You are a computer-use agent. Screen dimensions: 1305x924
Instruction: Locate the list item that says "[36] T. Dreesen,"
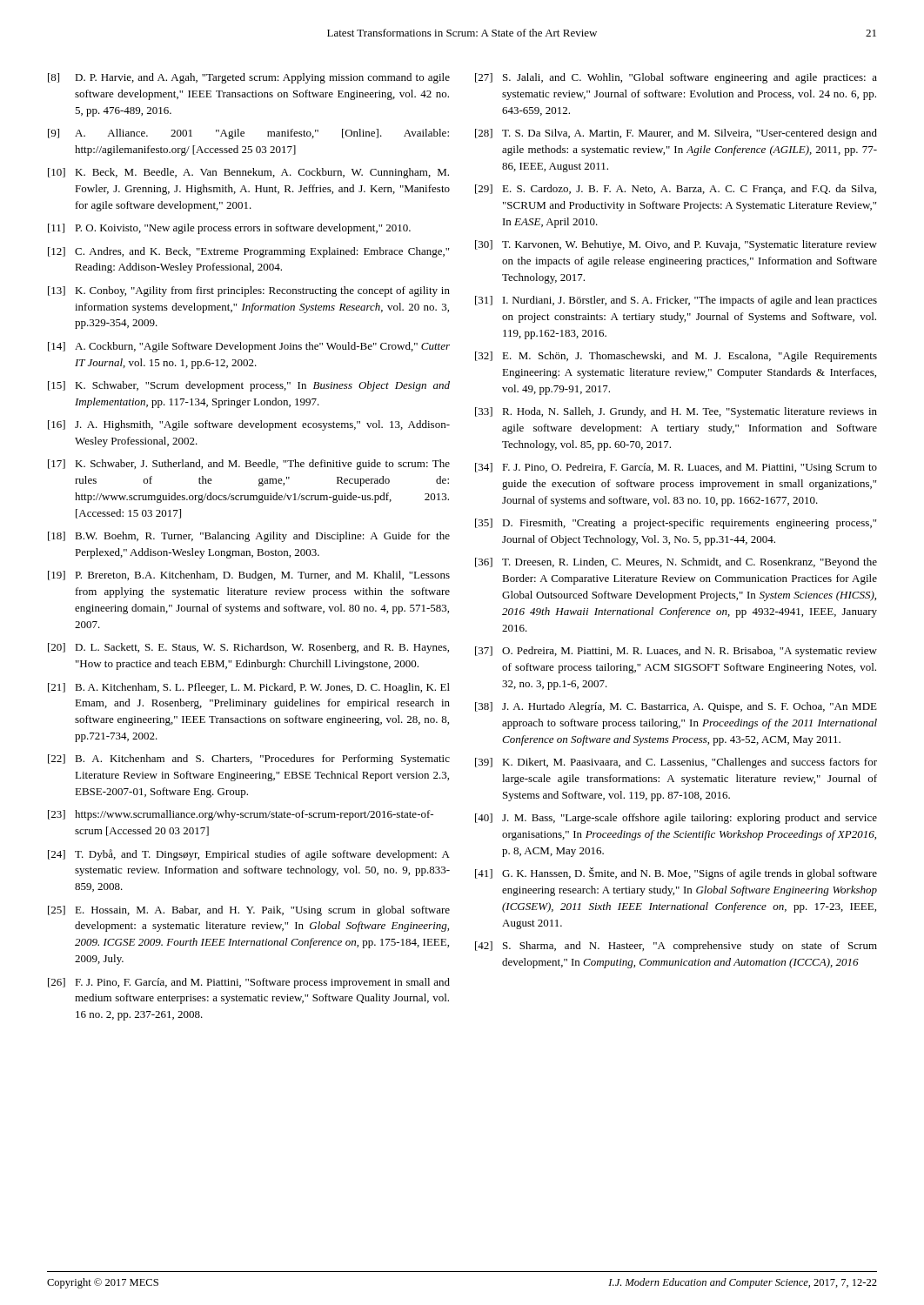pyautogui.click(x=676, y=596)
